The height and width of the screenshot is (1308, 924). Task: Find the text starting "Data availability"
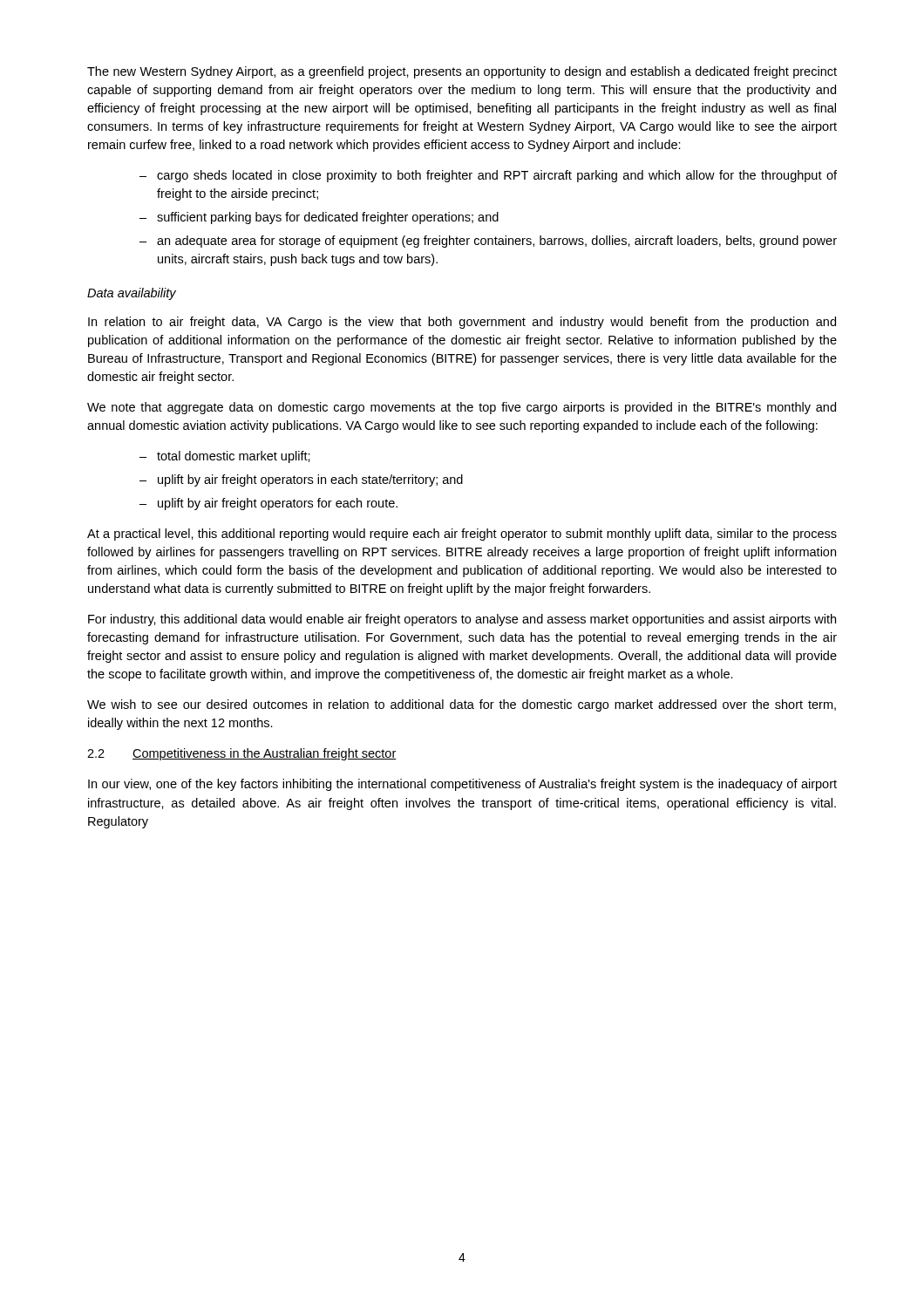tap(132, 294)
